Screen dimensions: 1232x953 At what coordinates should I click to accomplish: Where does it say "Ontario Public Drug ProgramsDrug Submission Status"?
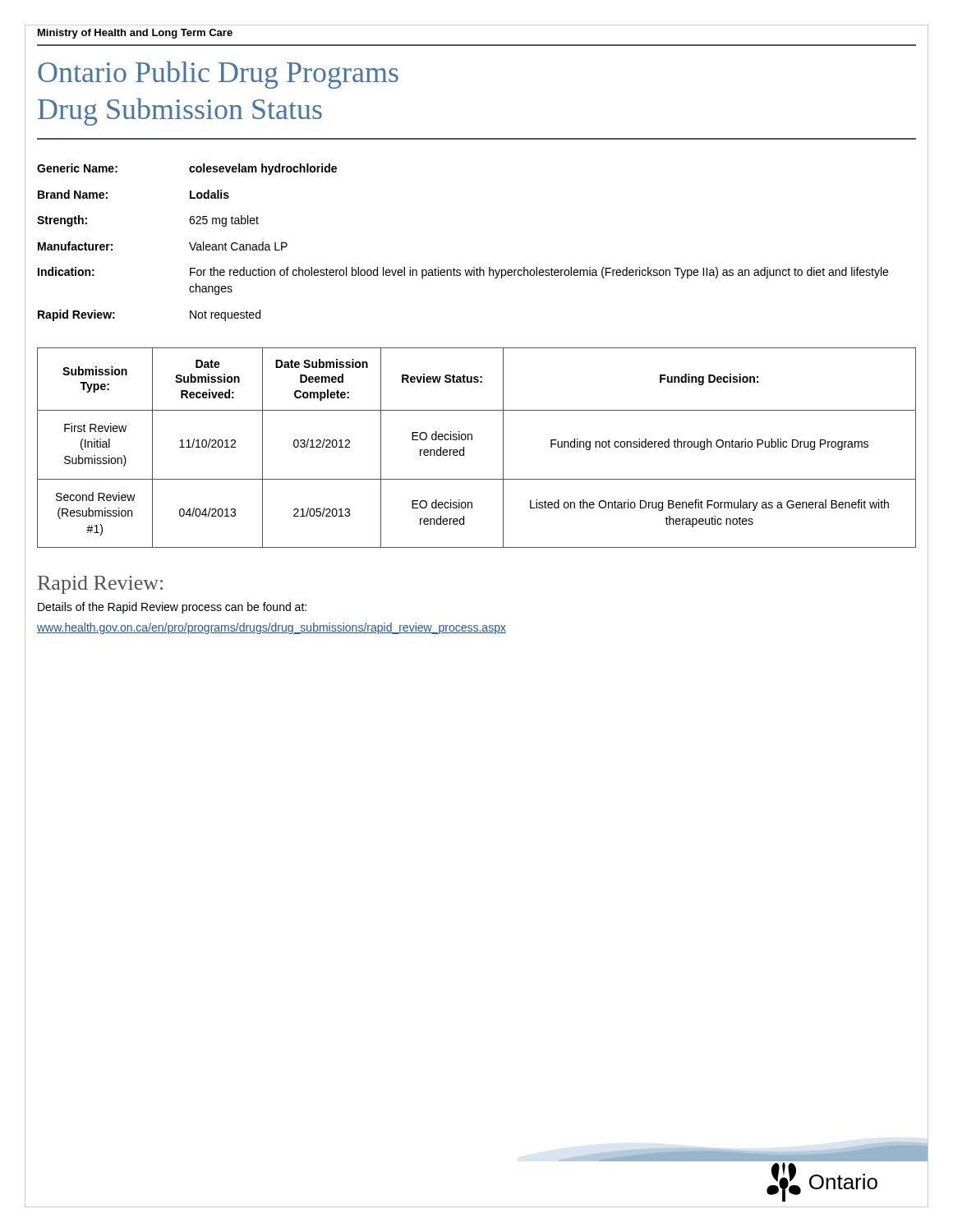pyautogui.click(x=218, y=75)
